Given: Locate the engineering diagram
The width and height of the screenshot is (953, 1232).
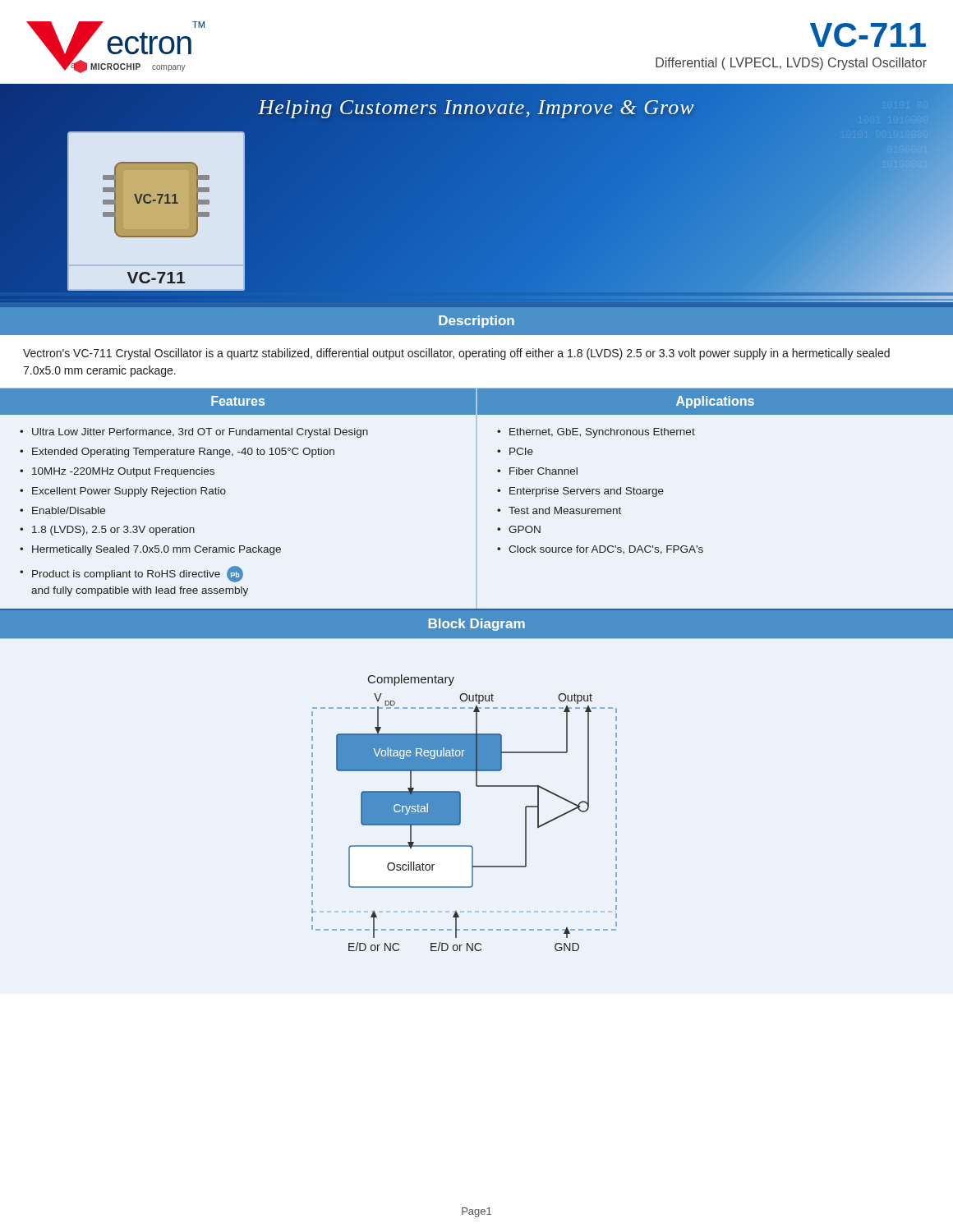Looking at the screenshot, I should pos(476,816).
